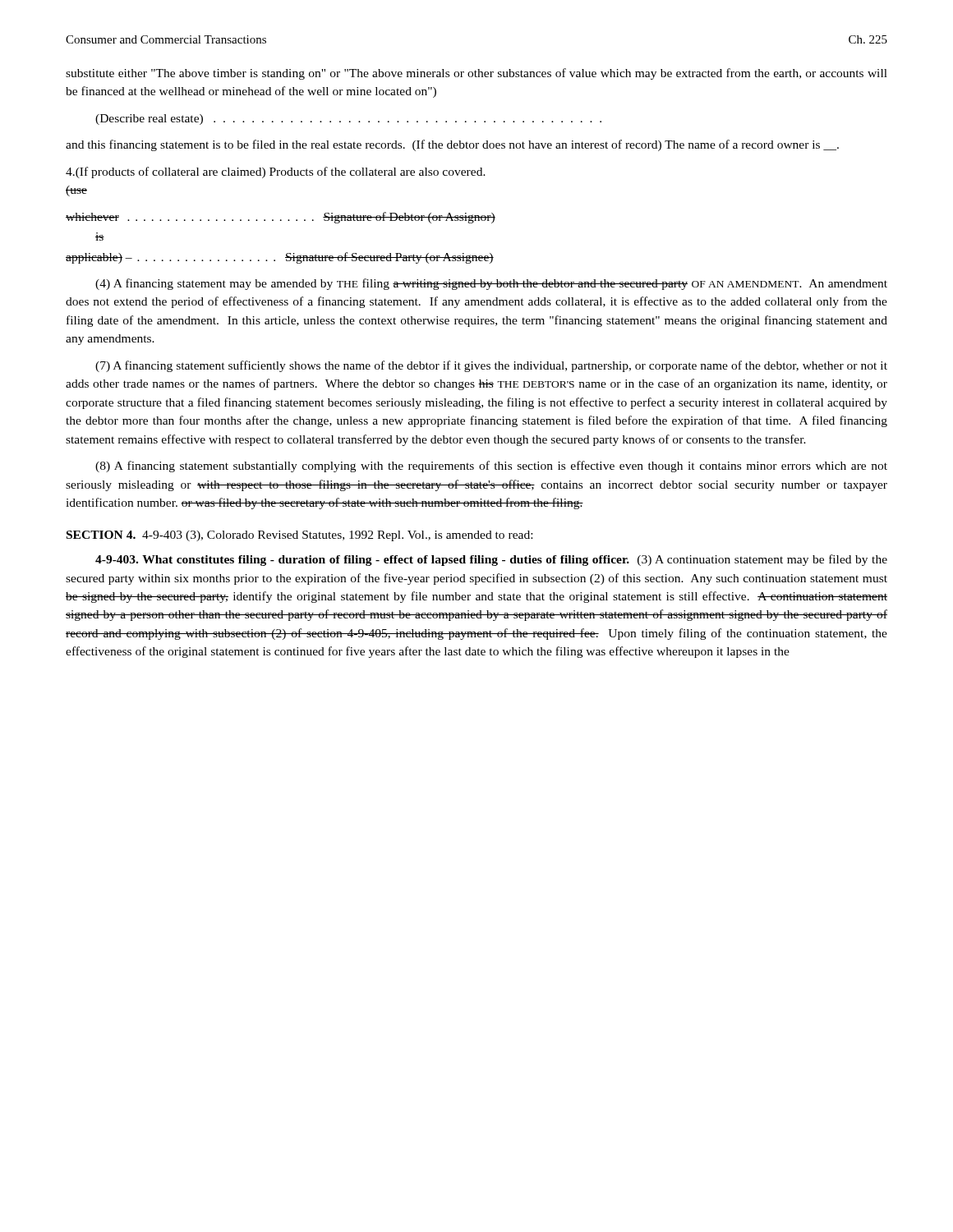Find the text block containing "(Describe real estate)"

tap(476, 132)
